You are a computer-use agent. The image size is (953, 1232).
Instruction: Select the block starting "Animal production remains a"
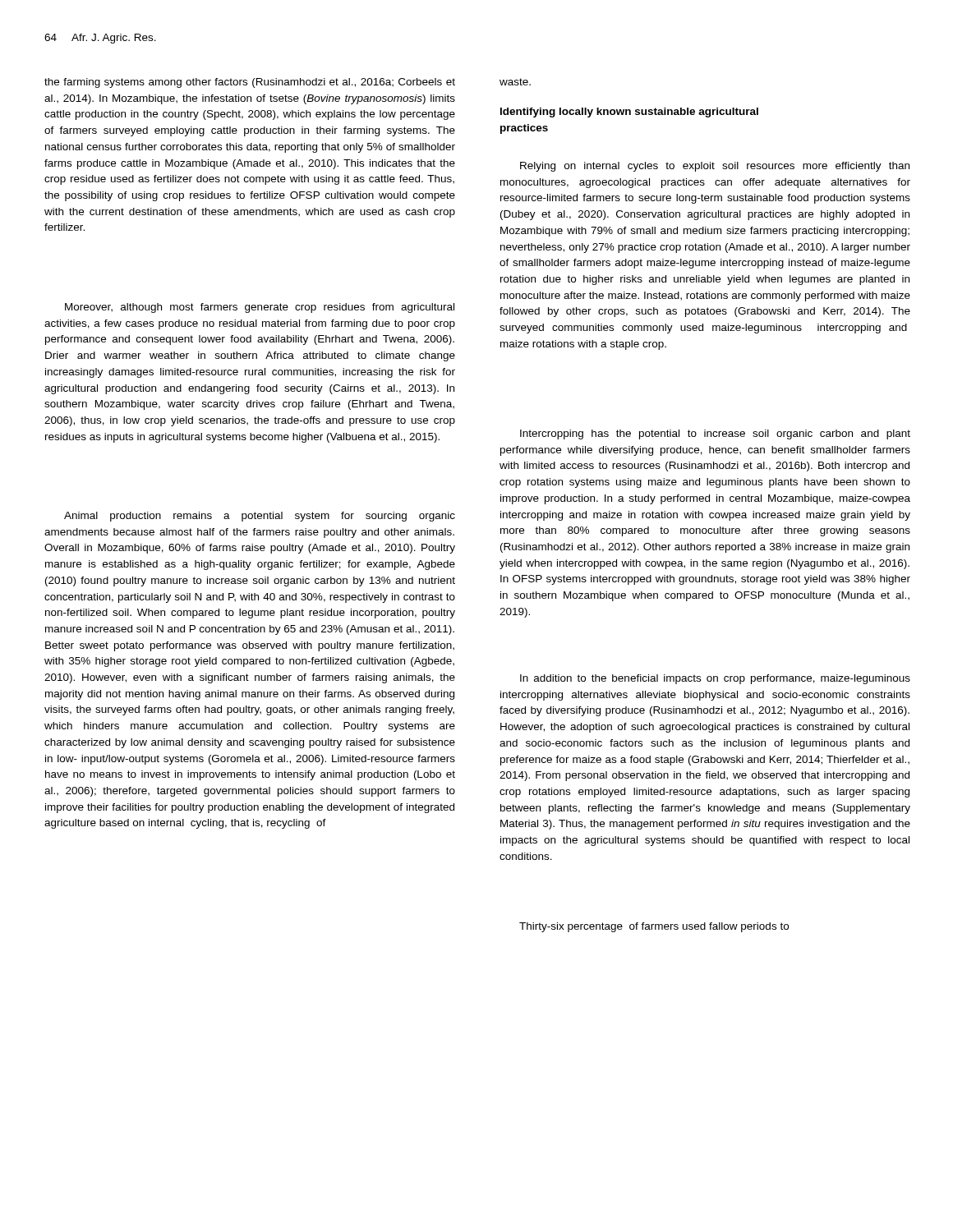250,669
